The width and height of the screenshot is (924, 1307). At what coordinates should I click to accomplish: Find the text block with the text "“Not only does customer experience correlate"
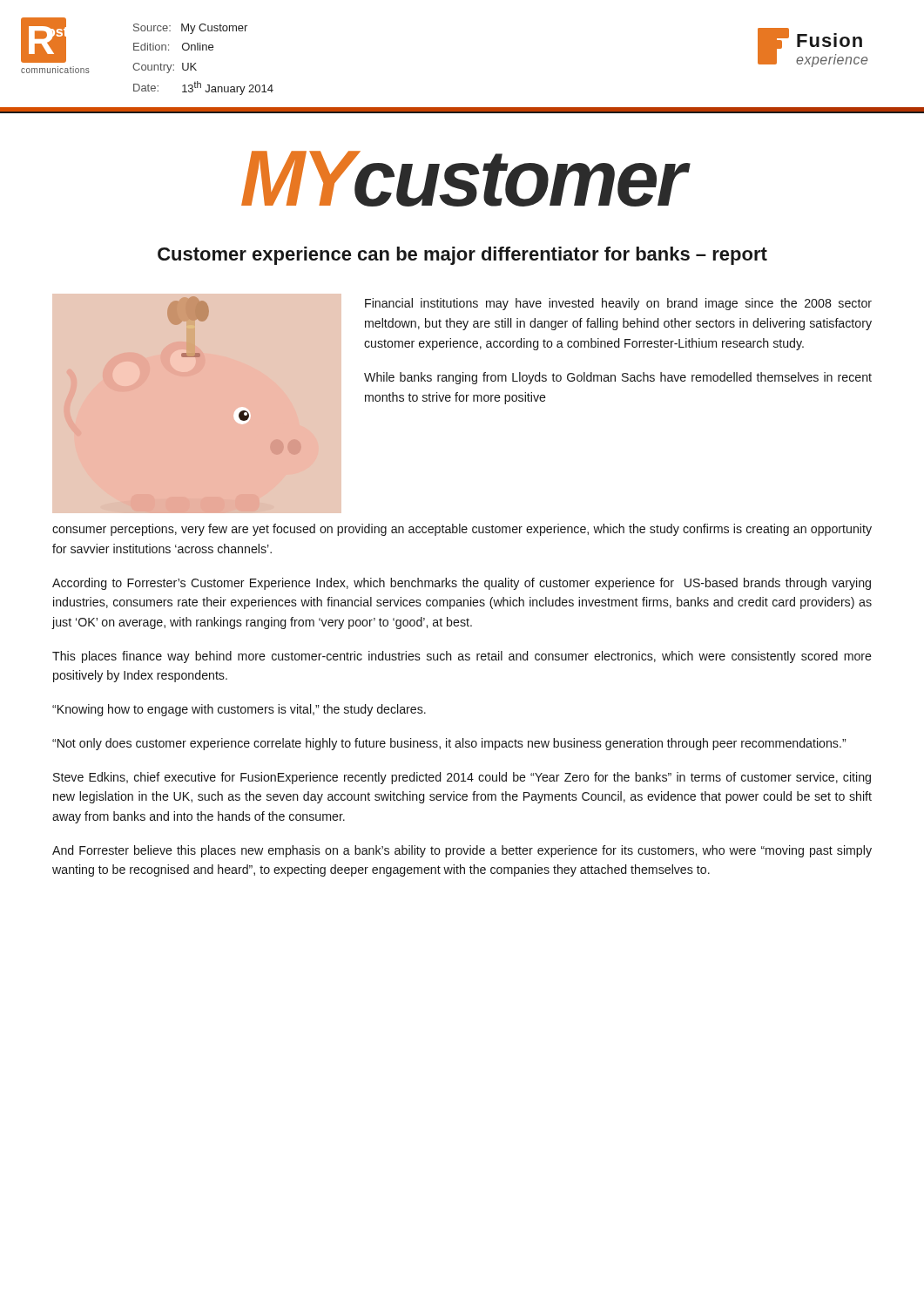[x=449, y=743]
